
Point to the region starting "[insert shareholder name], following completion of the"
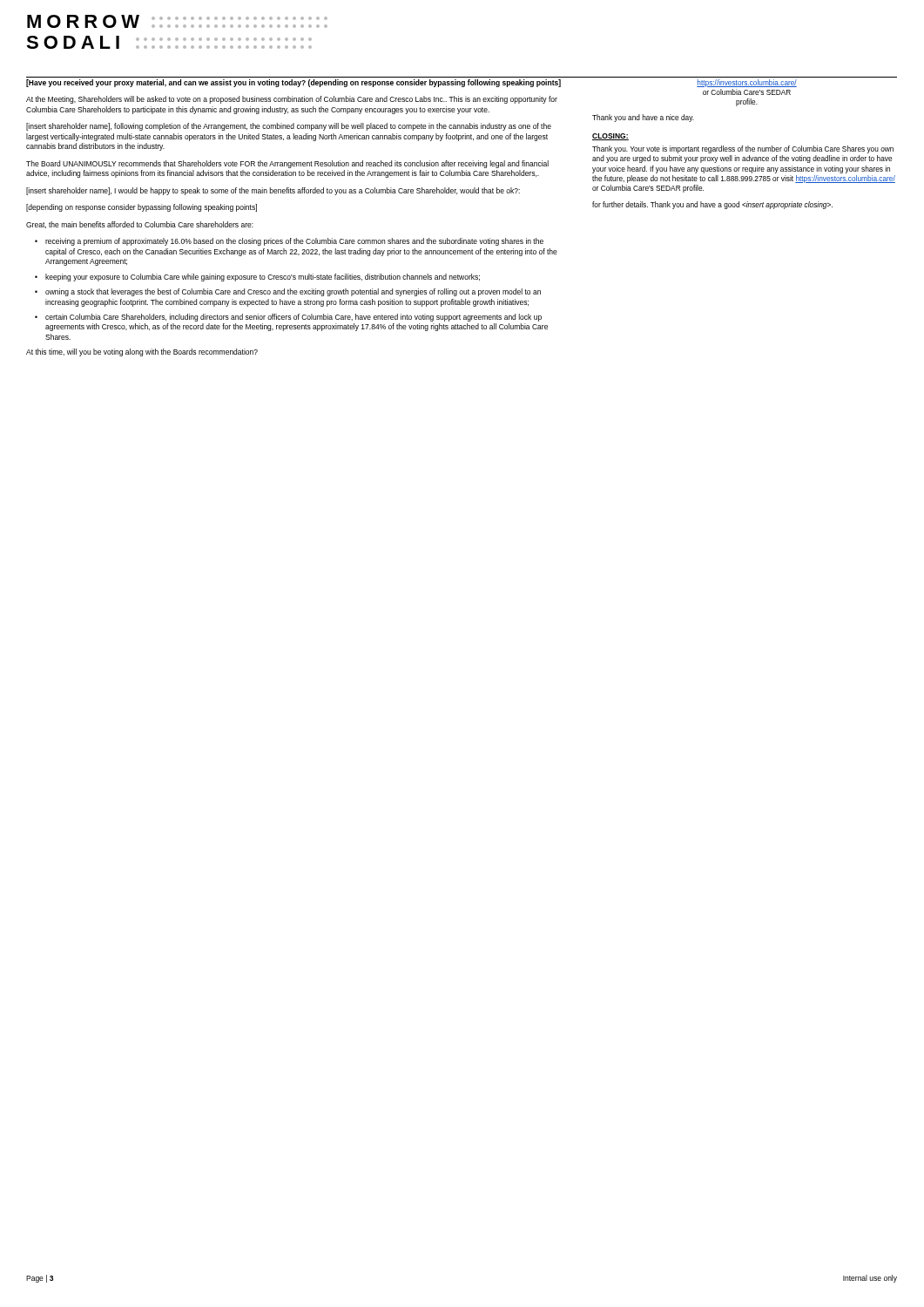289,137
